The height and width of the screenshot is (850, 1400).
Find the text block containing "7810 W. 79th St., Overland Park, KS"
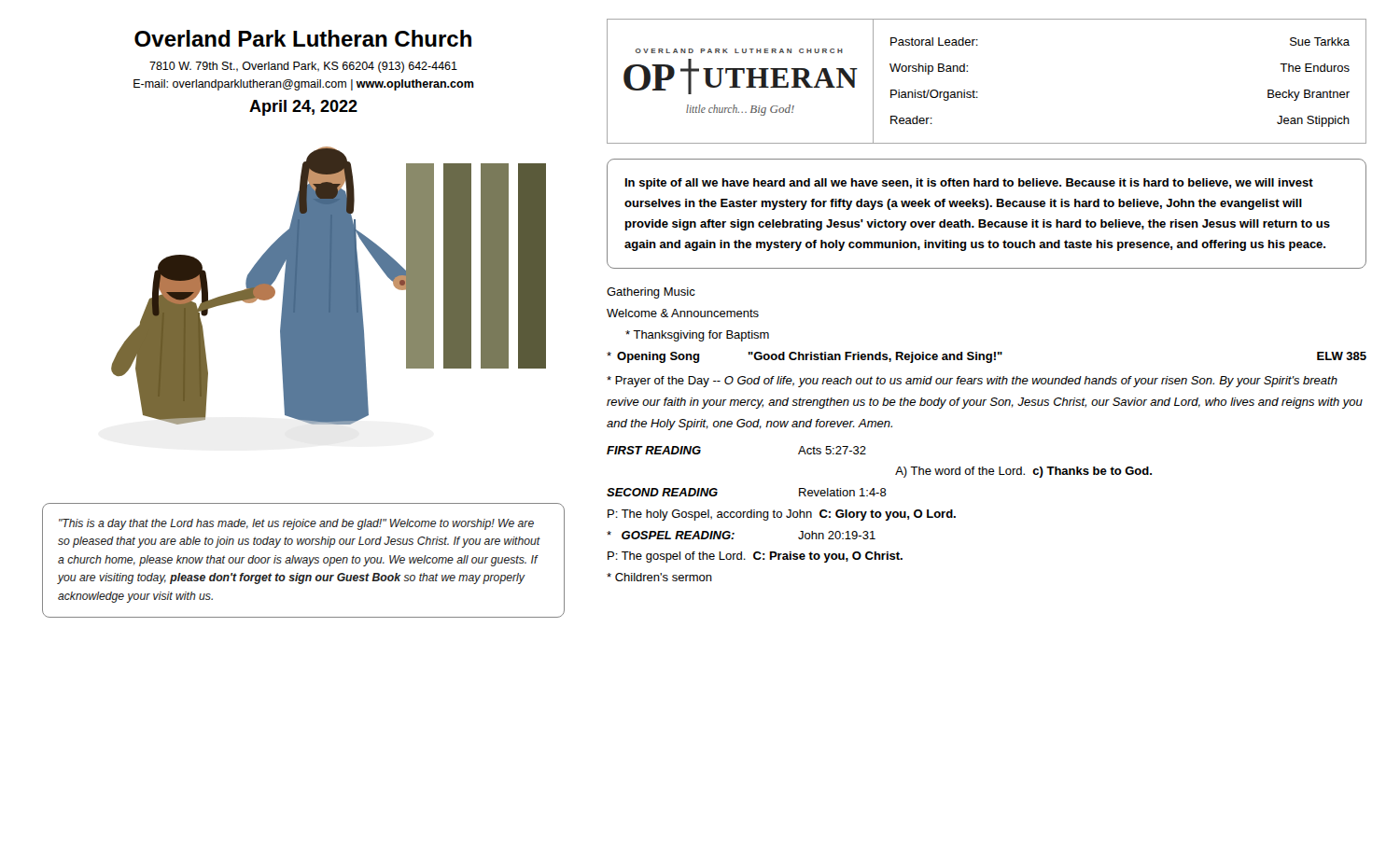pos(303,75)
